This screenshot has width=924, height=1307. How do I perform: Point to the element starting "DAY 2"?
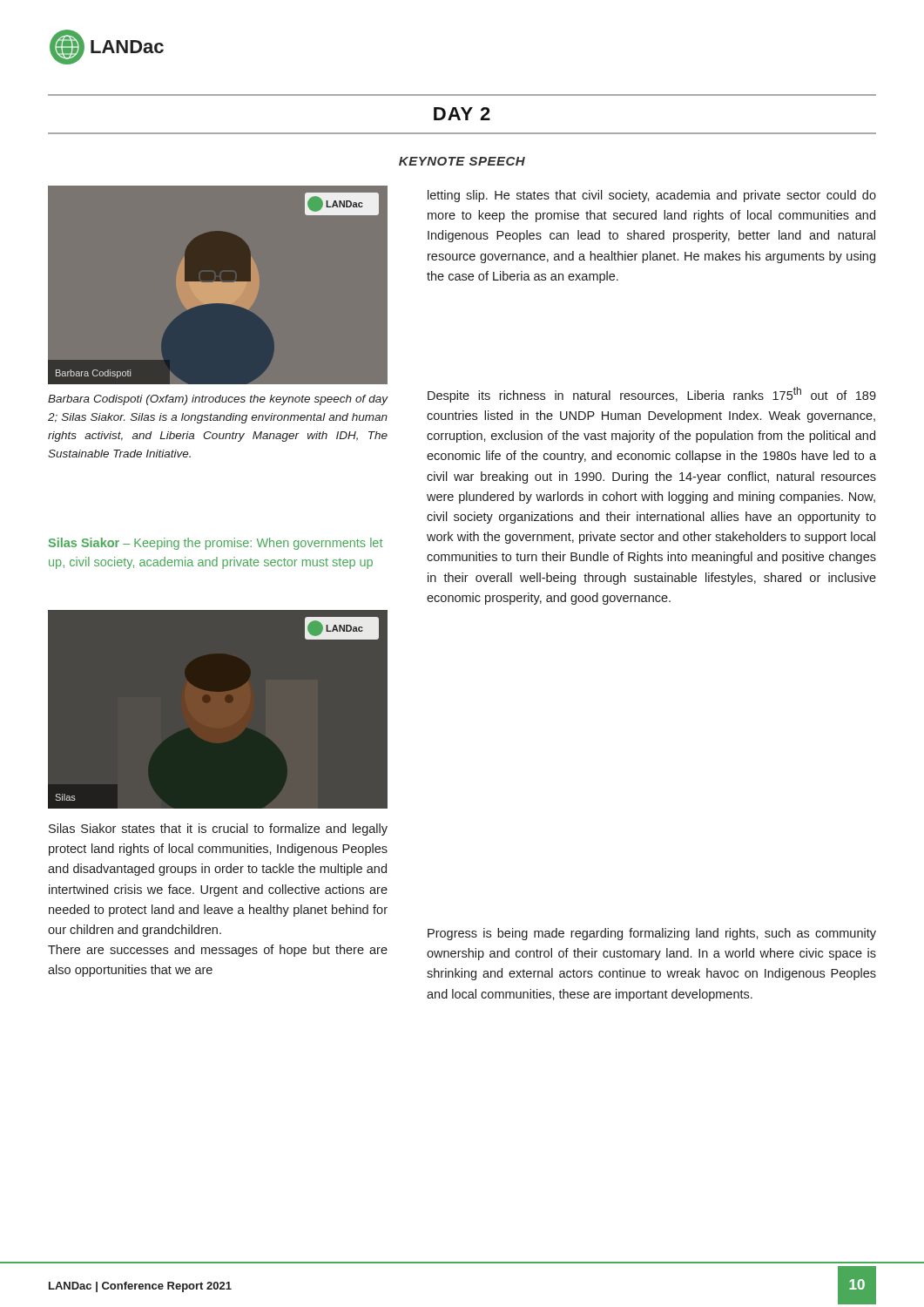[462, 114]
